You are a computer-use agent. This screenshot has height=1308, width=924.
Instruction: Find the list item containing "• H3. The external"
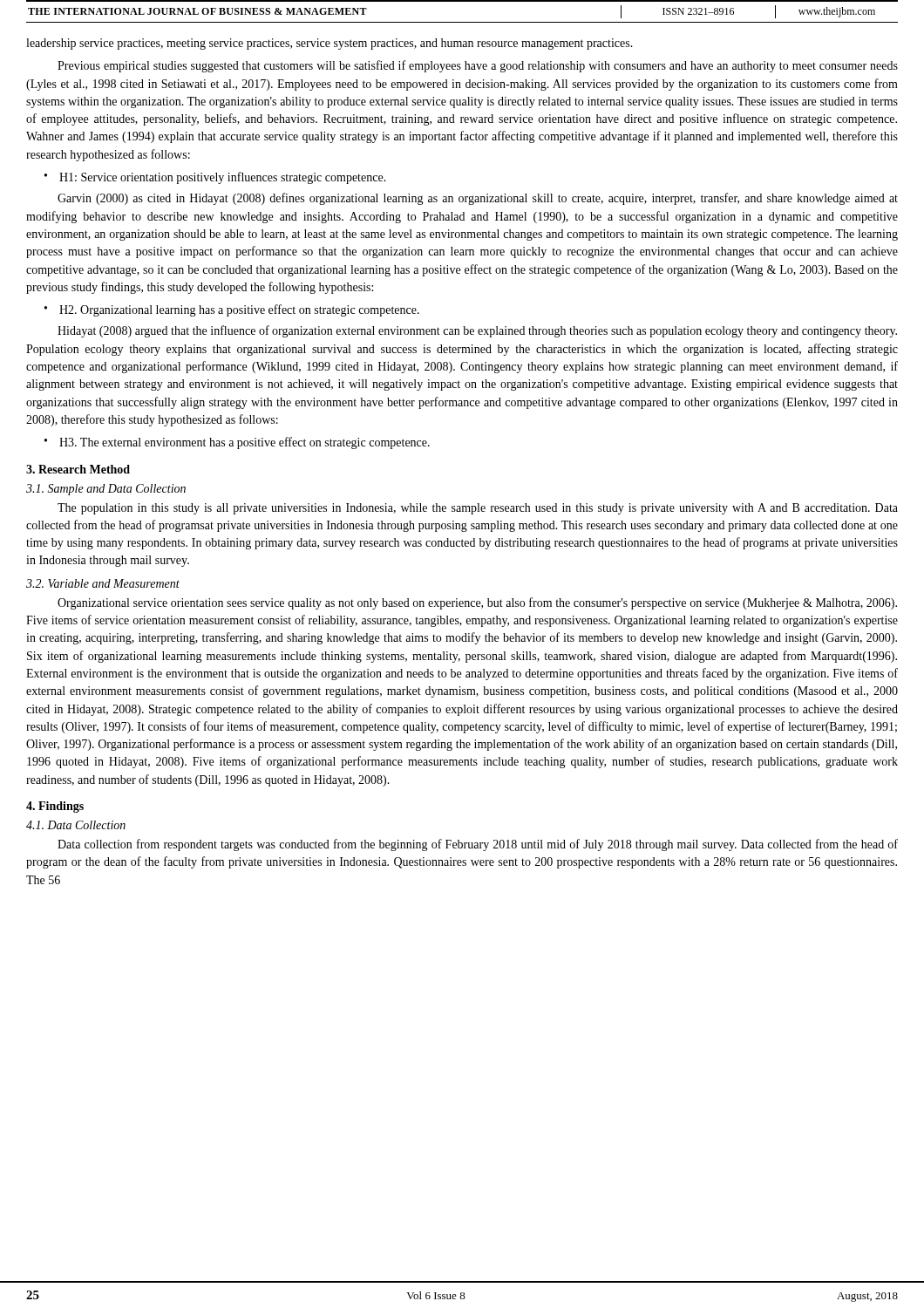pos(237,443)
